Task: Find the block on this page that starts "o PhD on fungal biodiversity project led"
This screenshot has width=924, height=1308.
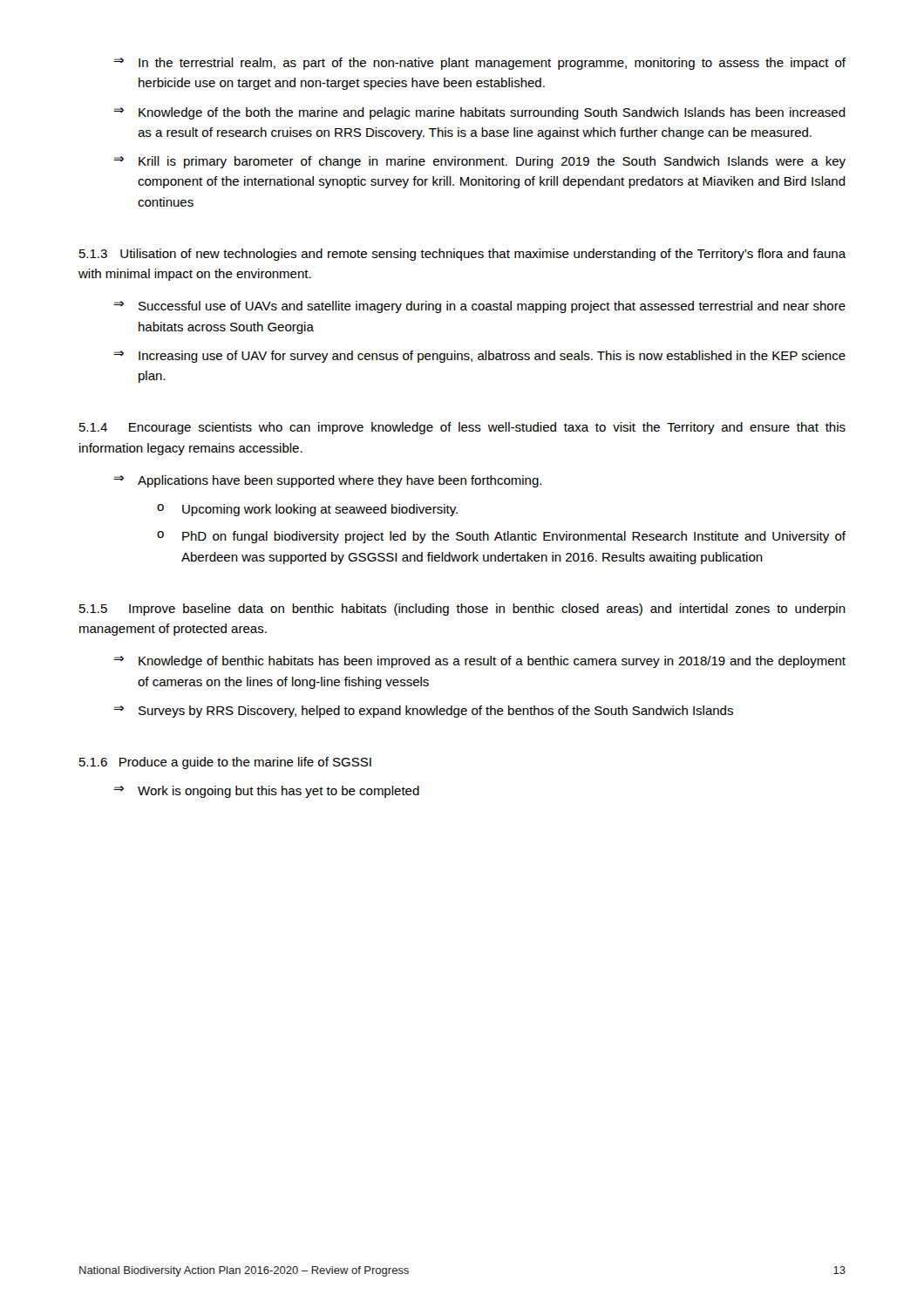Action: tap(501, 546)
